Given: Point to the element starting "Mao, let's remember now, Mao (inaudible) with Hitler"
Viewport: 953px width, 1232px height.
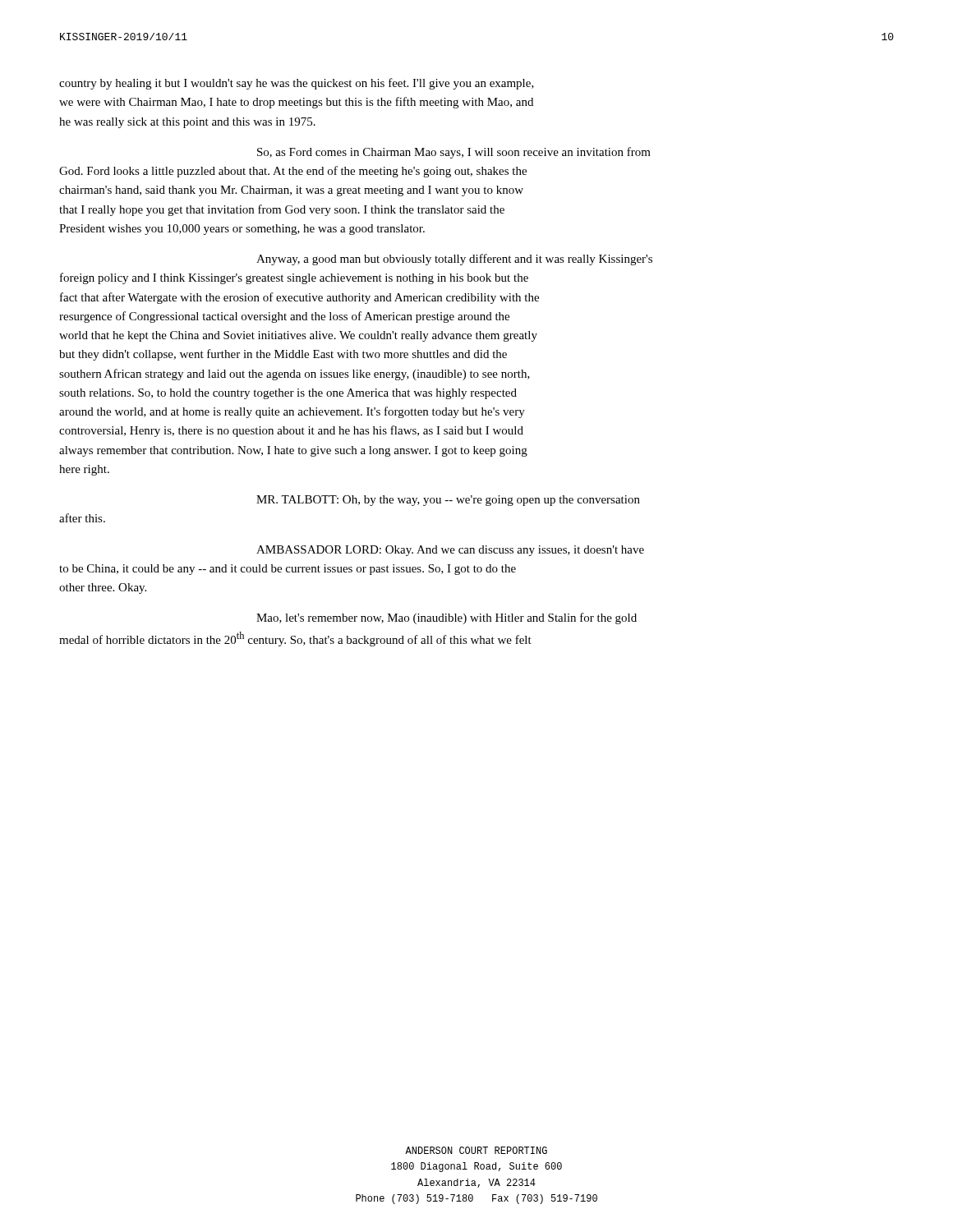Looking at the screenshot, I should (476, 629).
